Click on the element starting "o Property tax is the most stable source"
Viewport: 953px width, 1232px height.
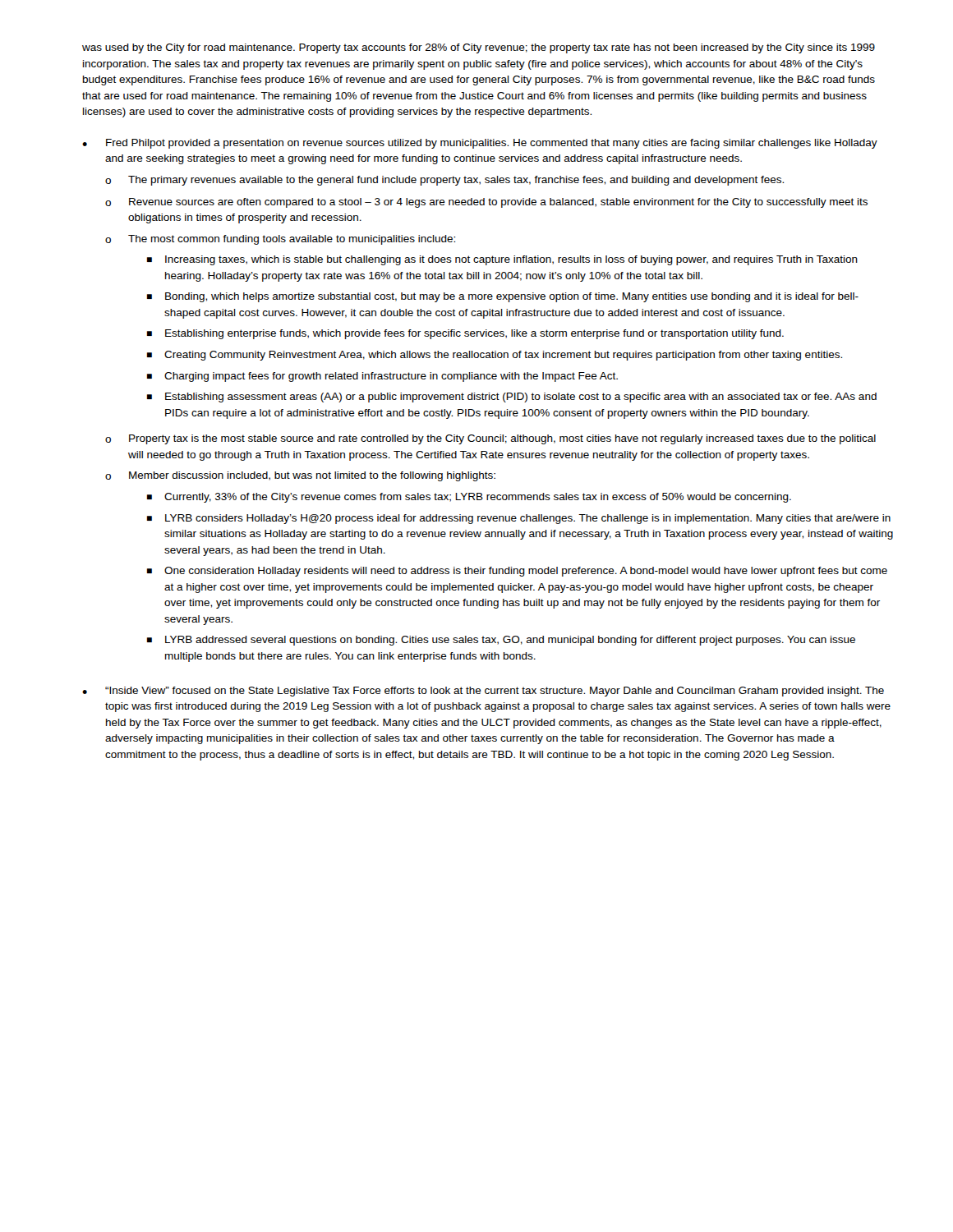click(x=499, y=447)
